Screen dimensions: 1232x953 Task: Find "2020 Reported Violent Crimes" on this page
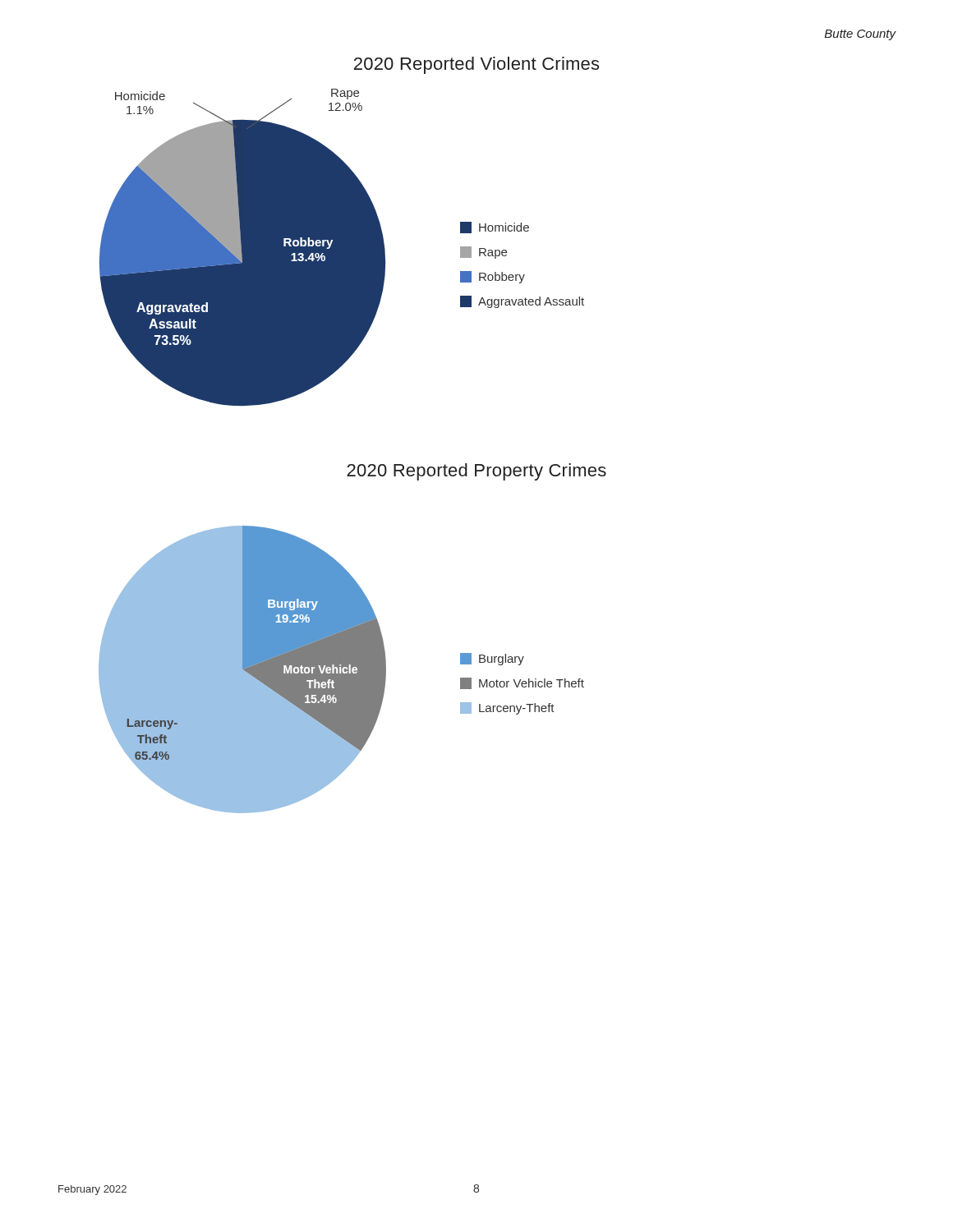point(476,64)
